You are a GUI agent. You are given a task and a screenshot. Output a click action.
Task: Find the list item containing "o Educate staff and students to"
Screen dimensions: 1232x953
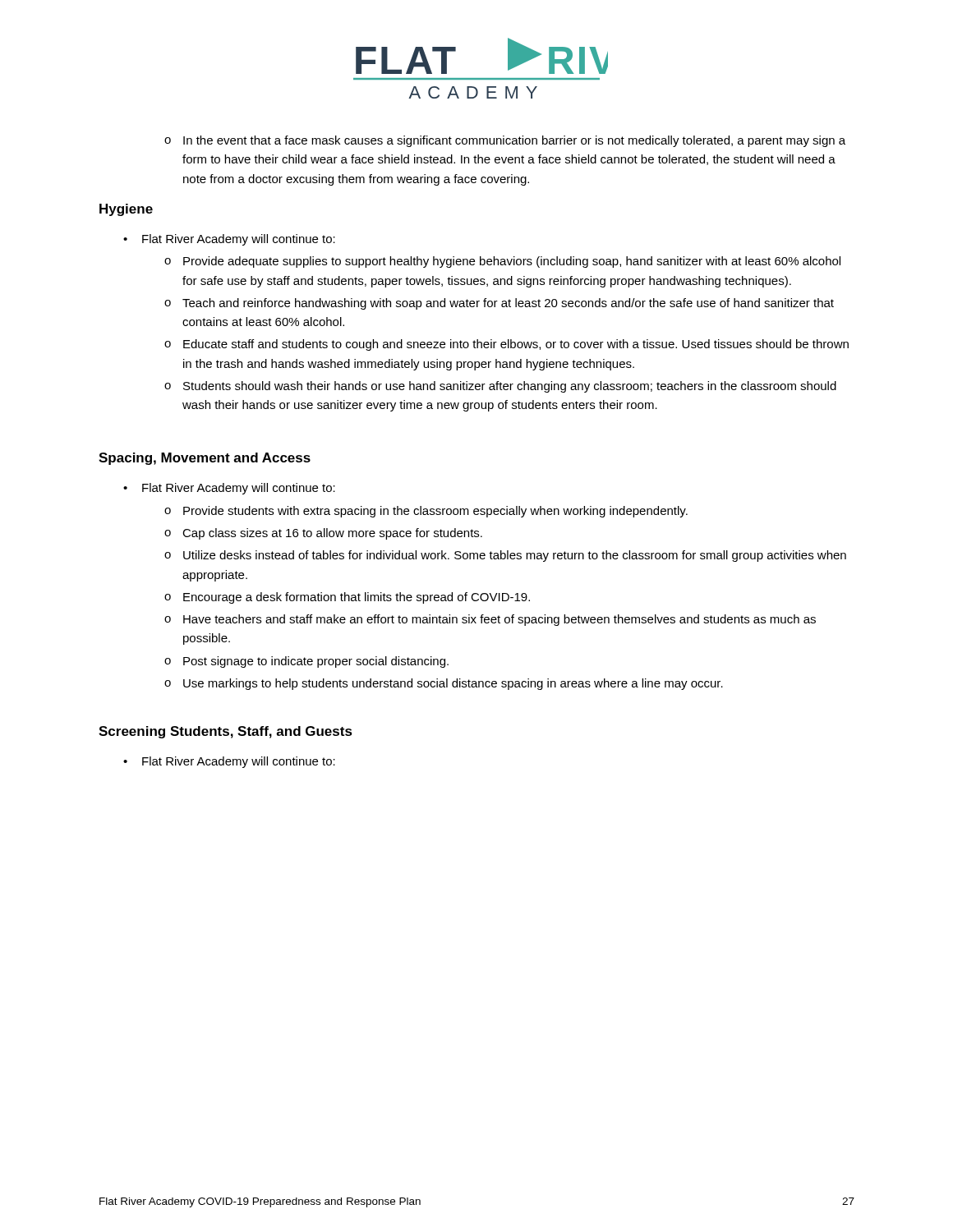tap(509, 354)
